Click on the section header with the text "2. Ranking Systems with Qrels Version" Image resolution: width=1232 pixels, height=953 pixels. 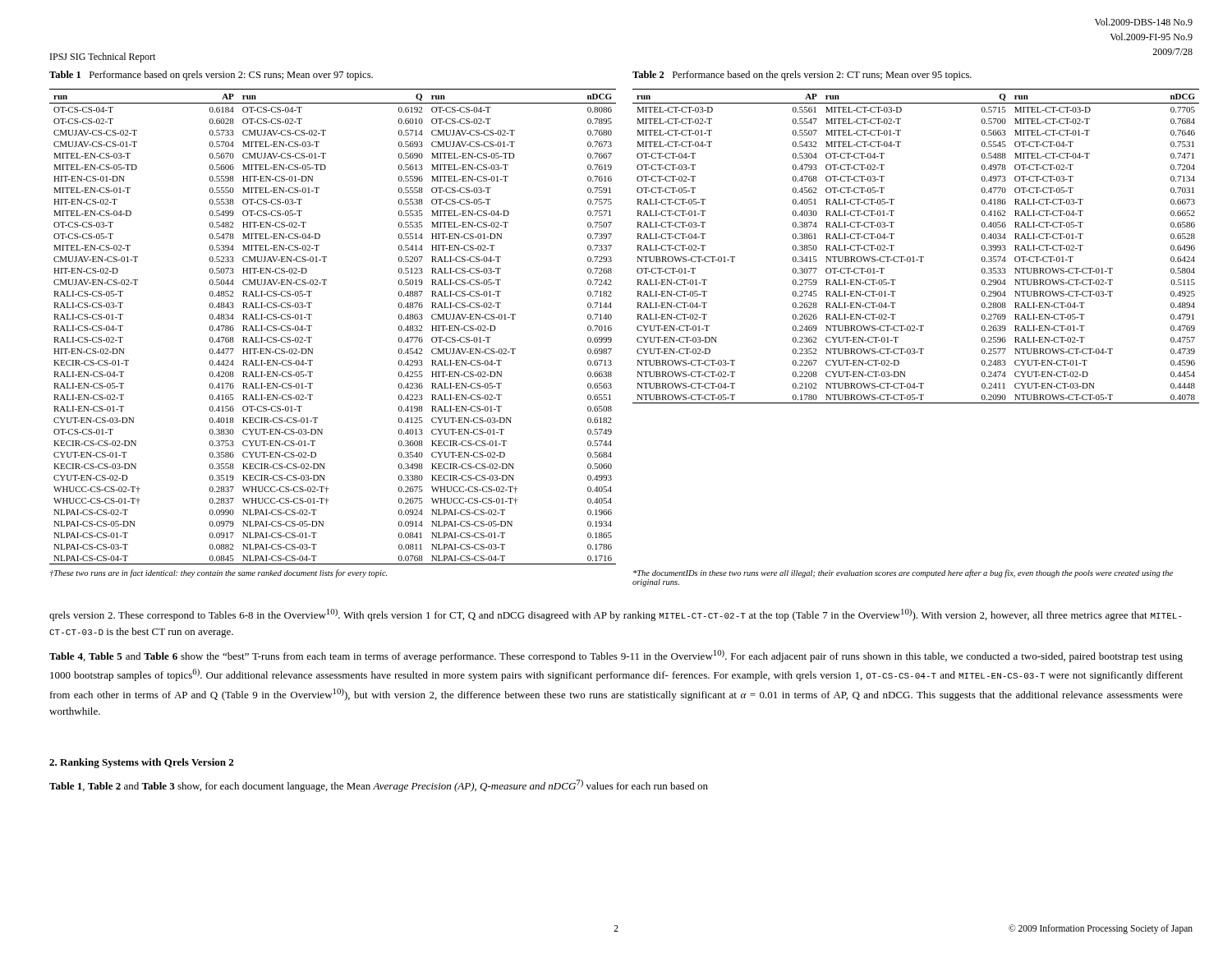coord(142,762)
